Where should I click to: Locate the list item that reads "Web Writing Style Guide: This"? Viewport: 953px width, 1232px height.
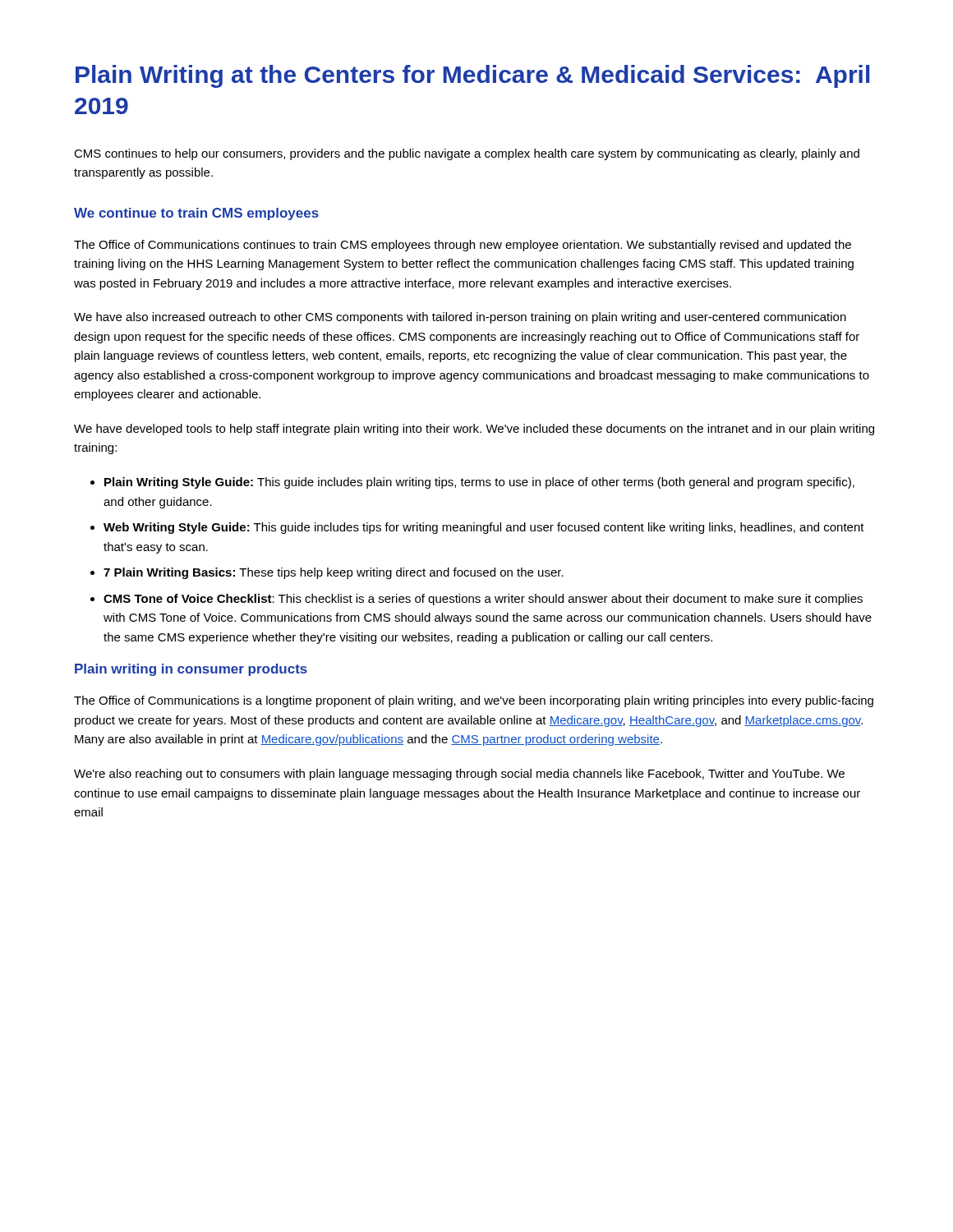[x=484, y=537]
